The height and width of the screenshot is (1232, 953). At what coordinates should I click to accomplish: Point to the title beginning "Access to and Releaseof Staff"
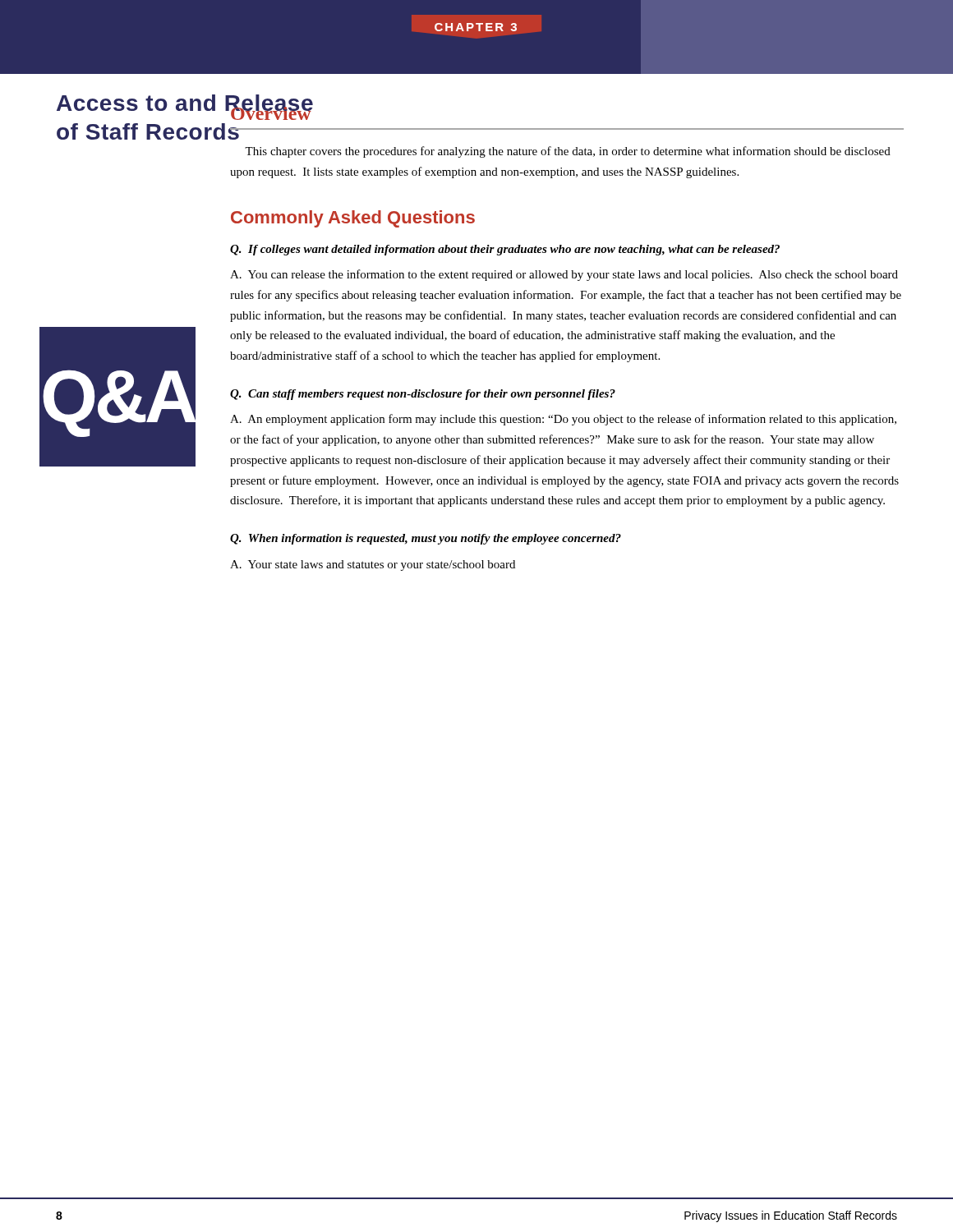click(196, 117)
